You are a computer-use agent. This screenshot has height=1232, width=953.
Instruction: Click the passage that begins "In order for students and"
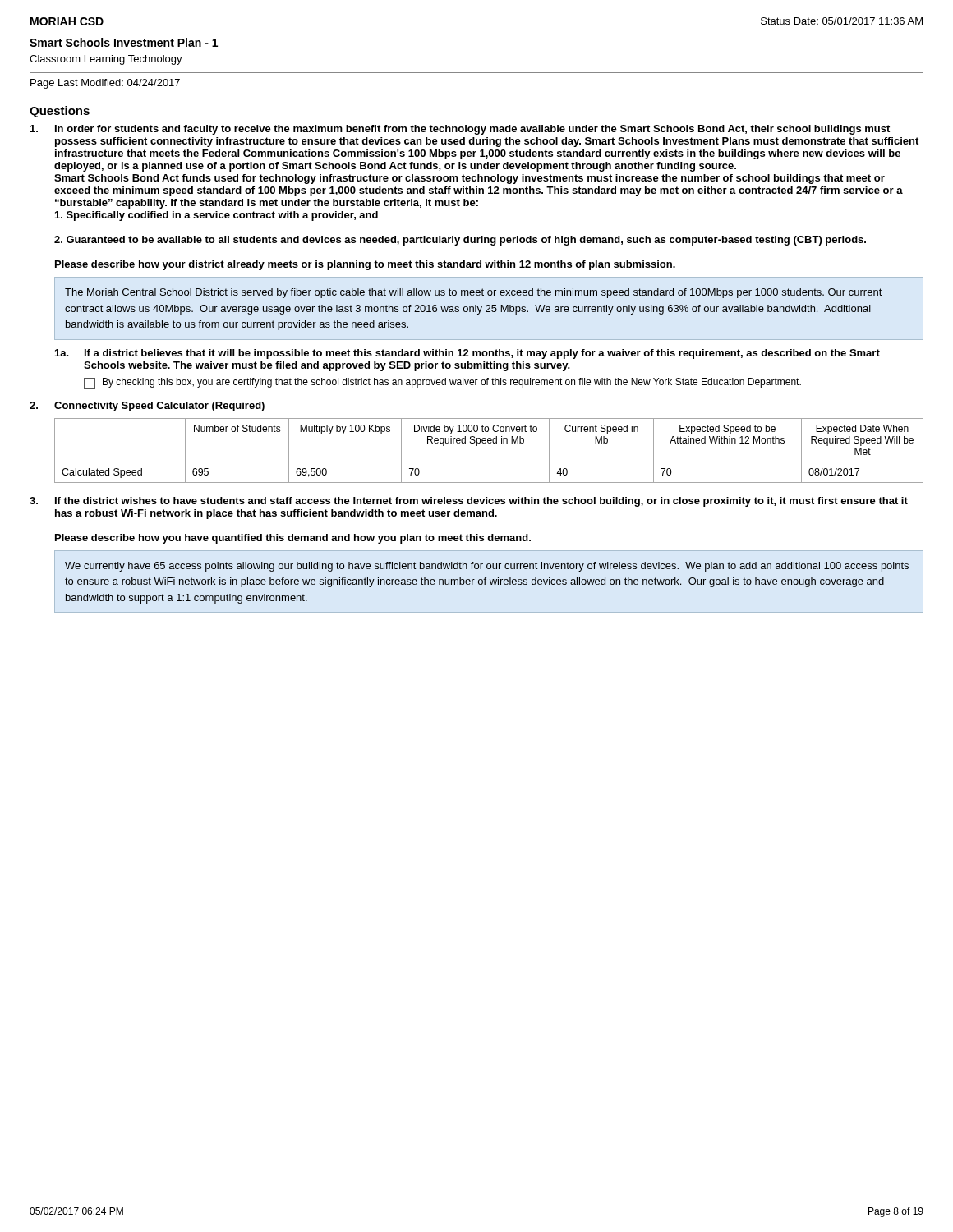(476, 196)
